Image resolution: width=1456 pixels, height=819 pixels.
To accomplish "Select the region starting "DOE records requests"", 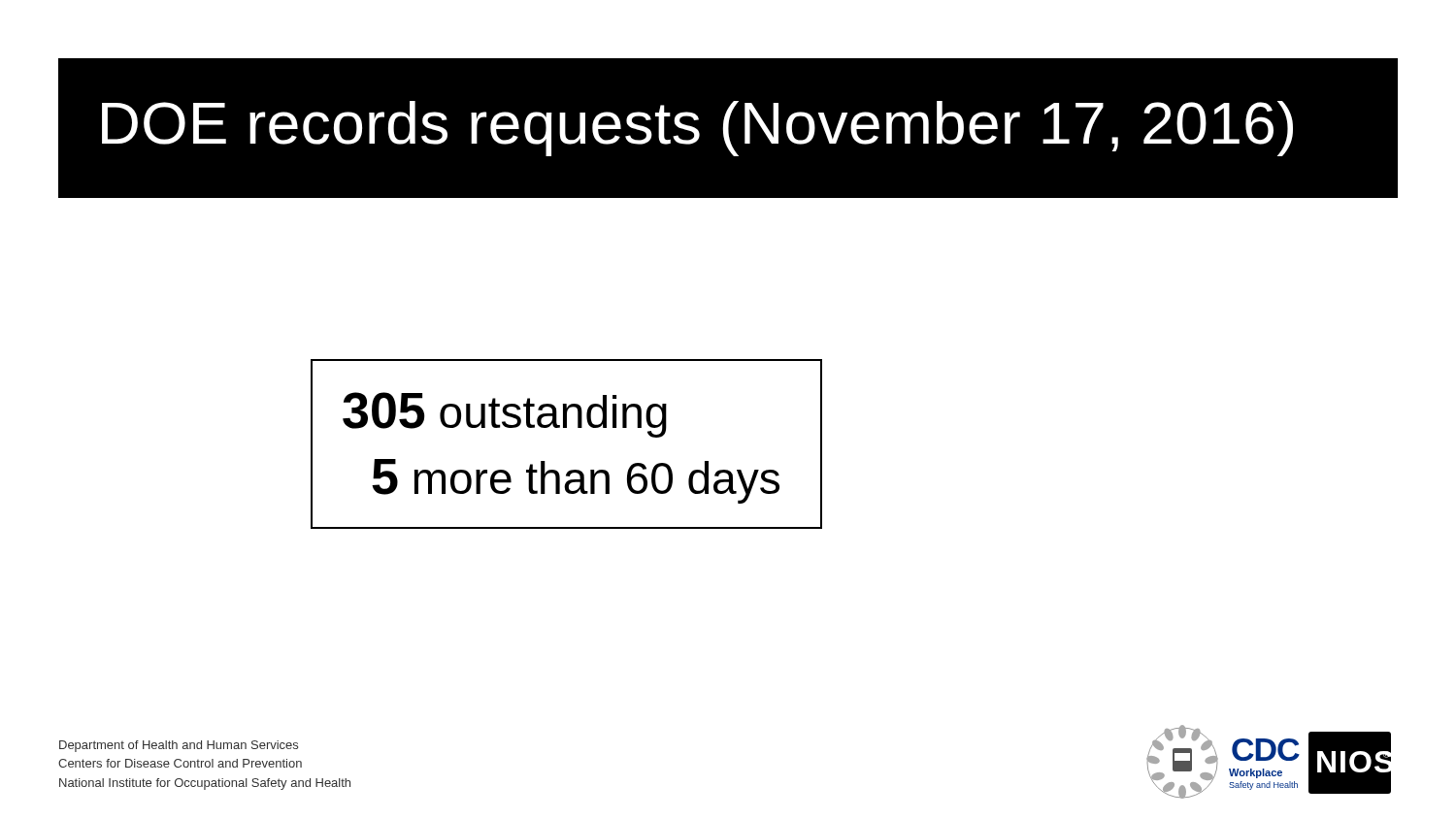I will click(x=728, y=123).
